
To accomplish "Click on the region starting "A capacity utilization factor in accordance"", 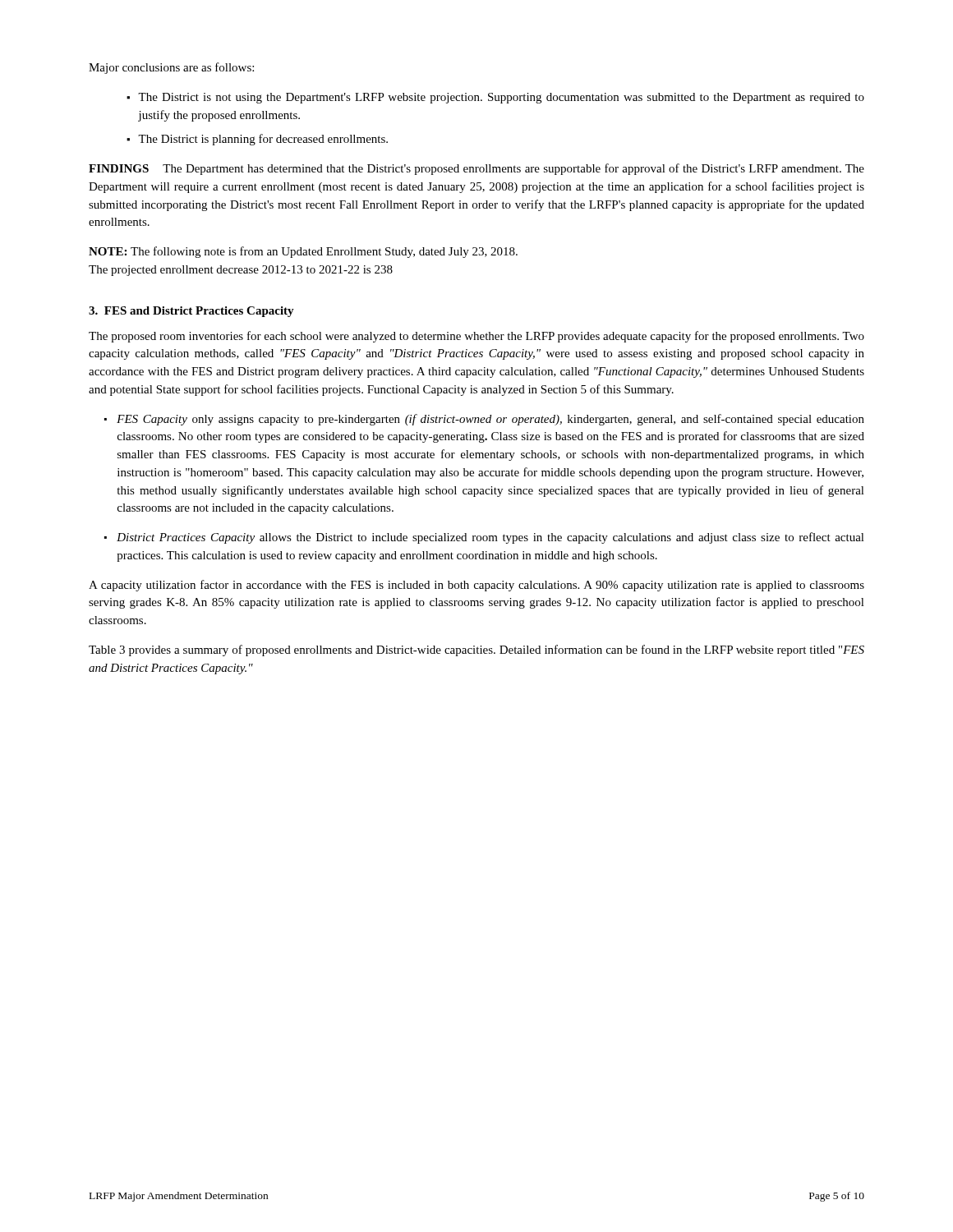I will click(x=476, y=602).
